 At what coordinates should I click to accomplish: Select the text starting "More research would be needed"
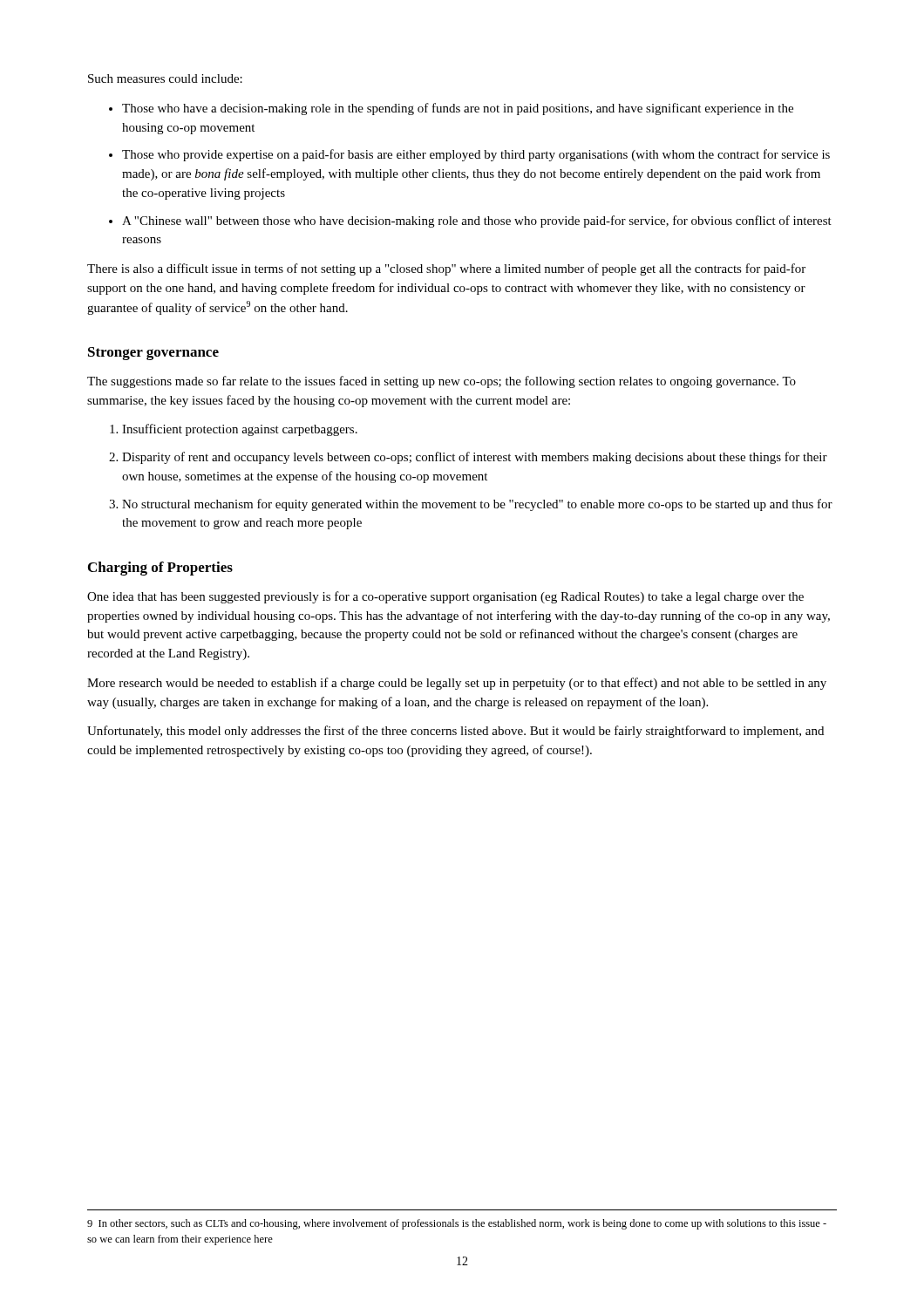point(462,693)
